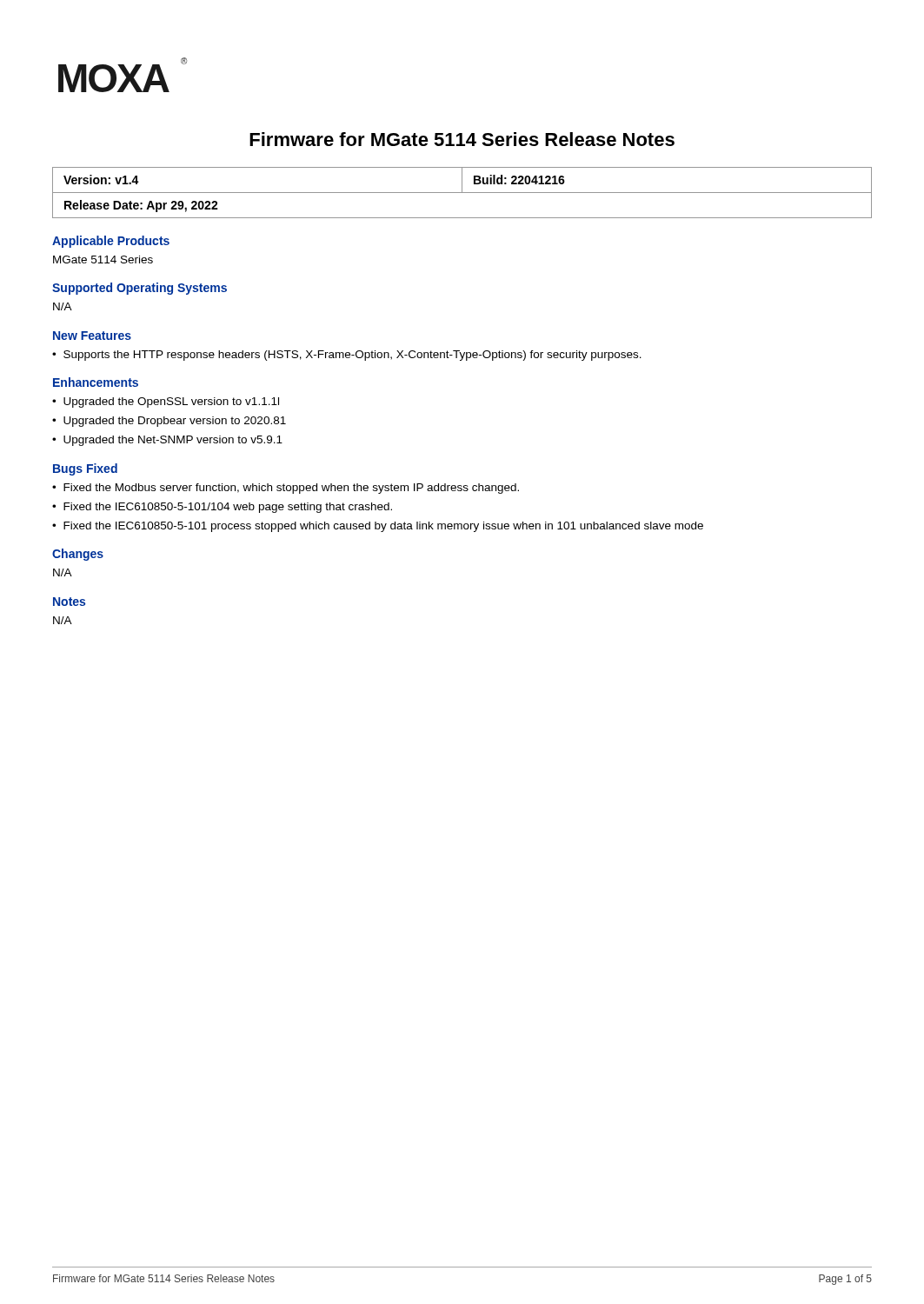Select a logo
Screen dimensions: 1304x924
tap(462, 77)
